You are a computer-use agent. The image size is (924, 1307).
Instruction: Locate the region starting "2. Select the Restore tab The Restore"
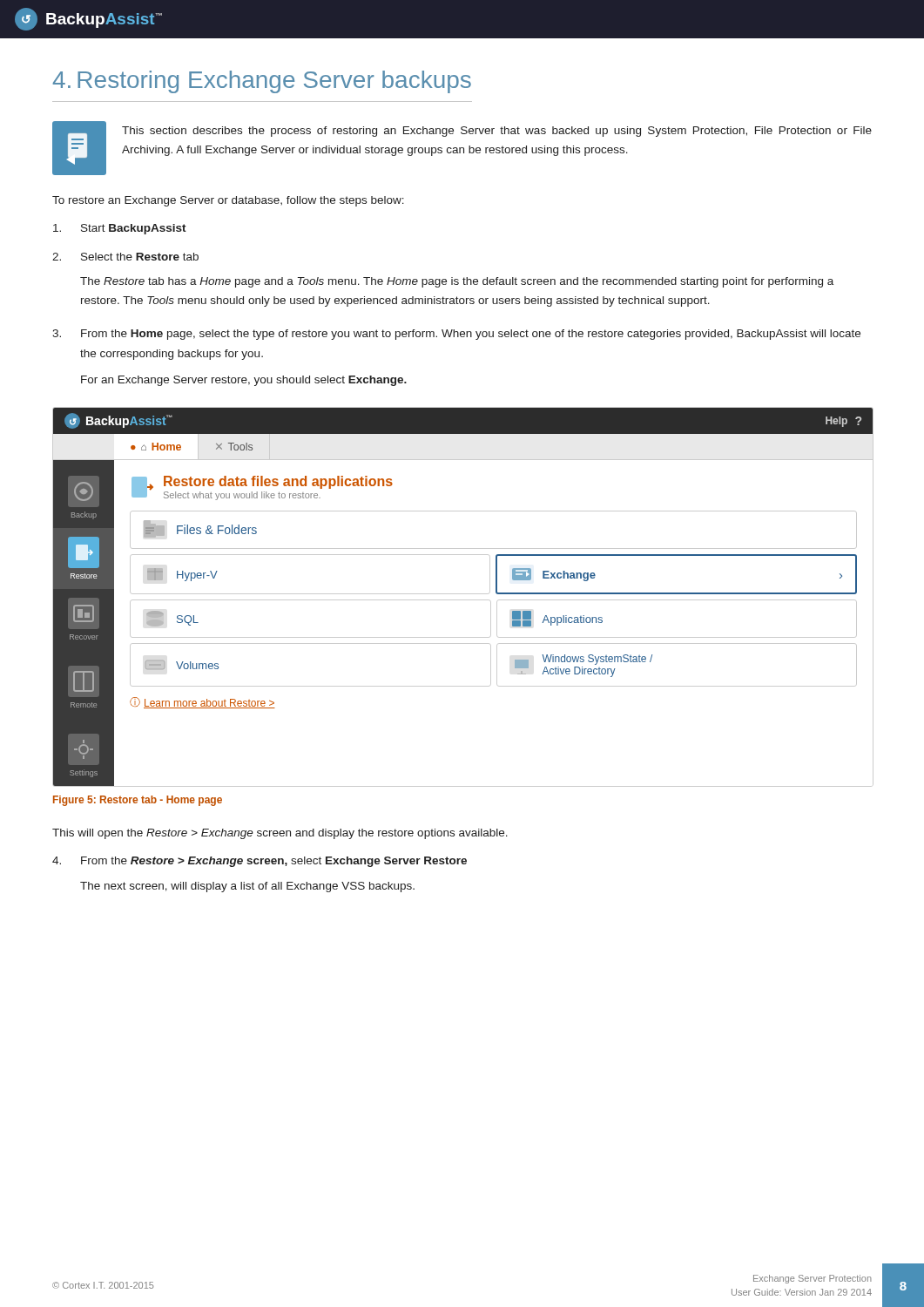[462, 281]
